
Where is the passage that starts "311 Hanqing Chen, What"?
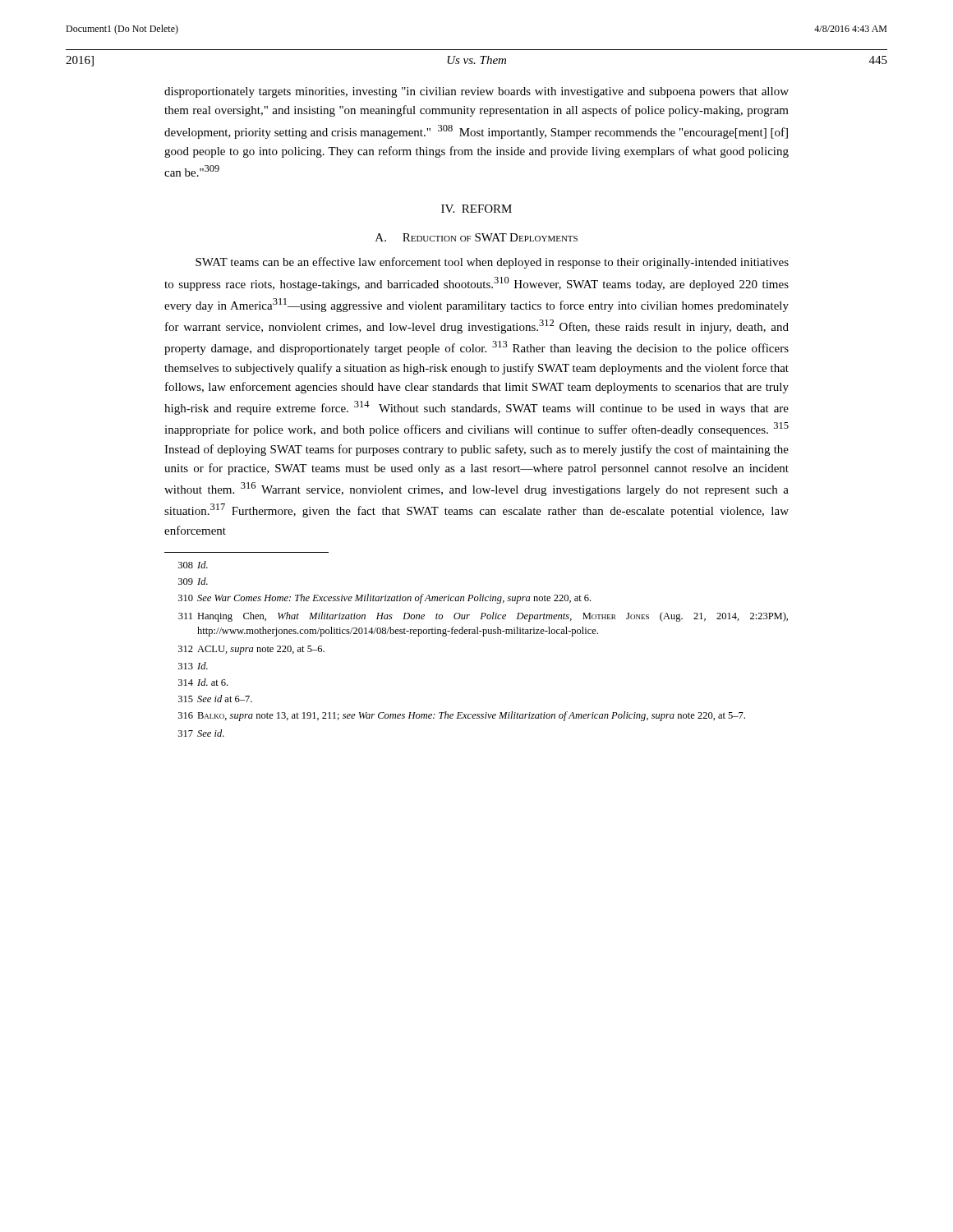point(476,624)
